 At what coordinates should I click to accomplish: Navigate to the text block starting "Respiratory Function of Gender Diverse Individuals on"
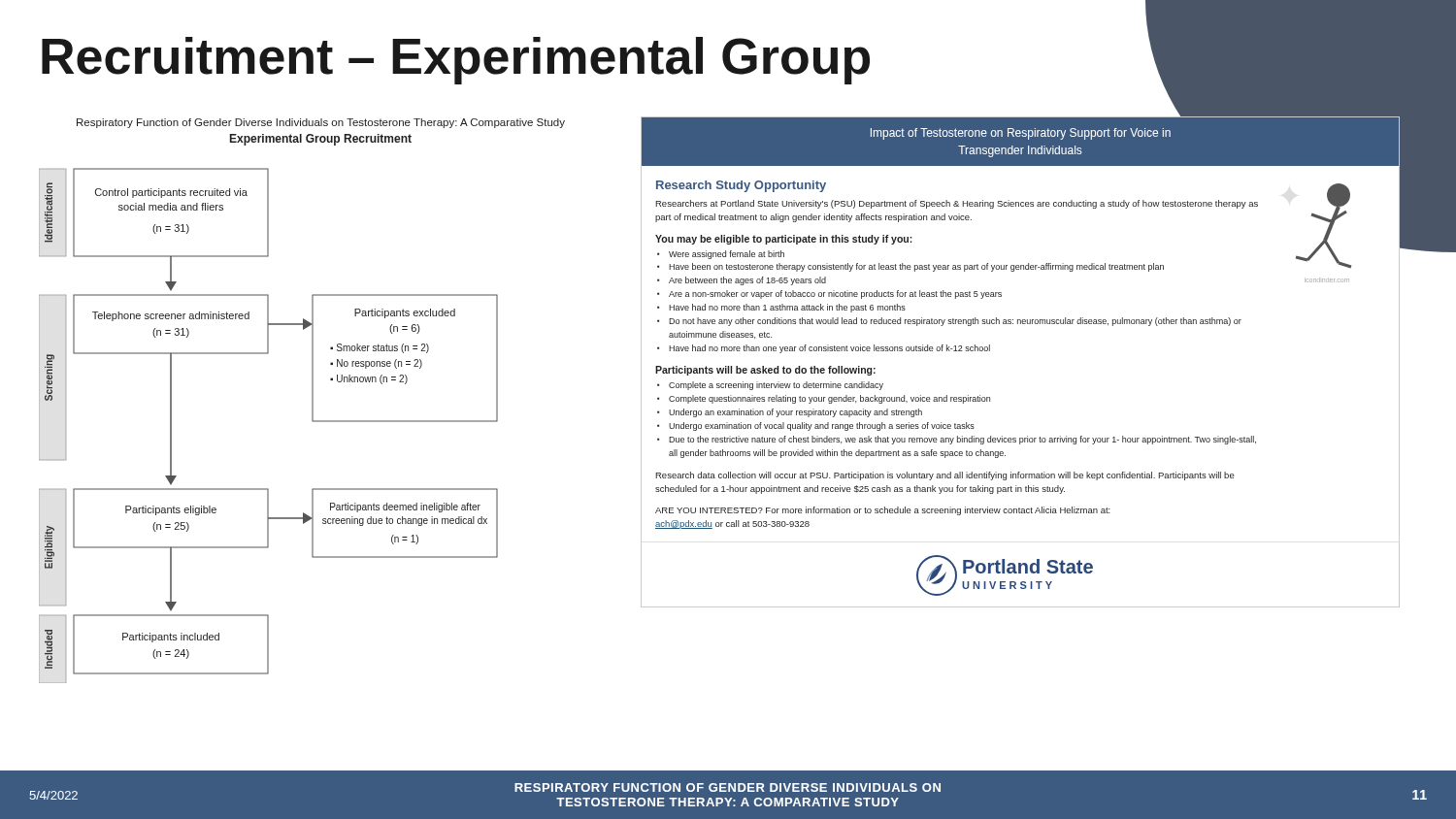(320, 122)
